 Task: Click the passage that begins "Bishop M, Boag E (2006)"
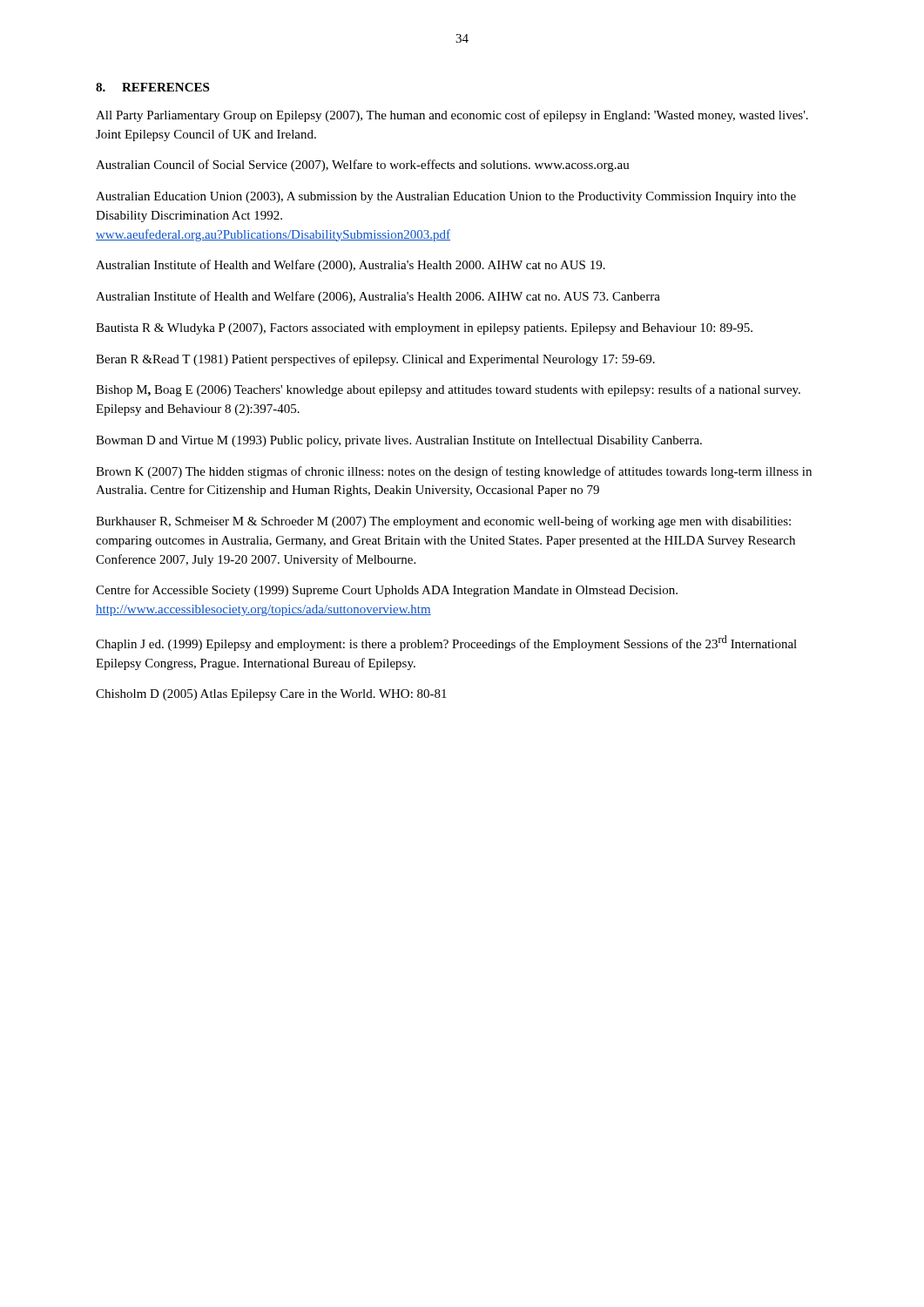click(x=448, y=399)
